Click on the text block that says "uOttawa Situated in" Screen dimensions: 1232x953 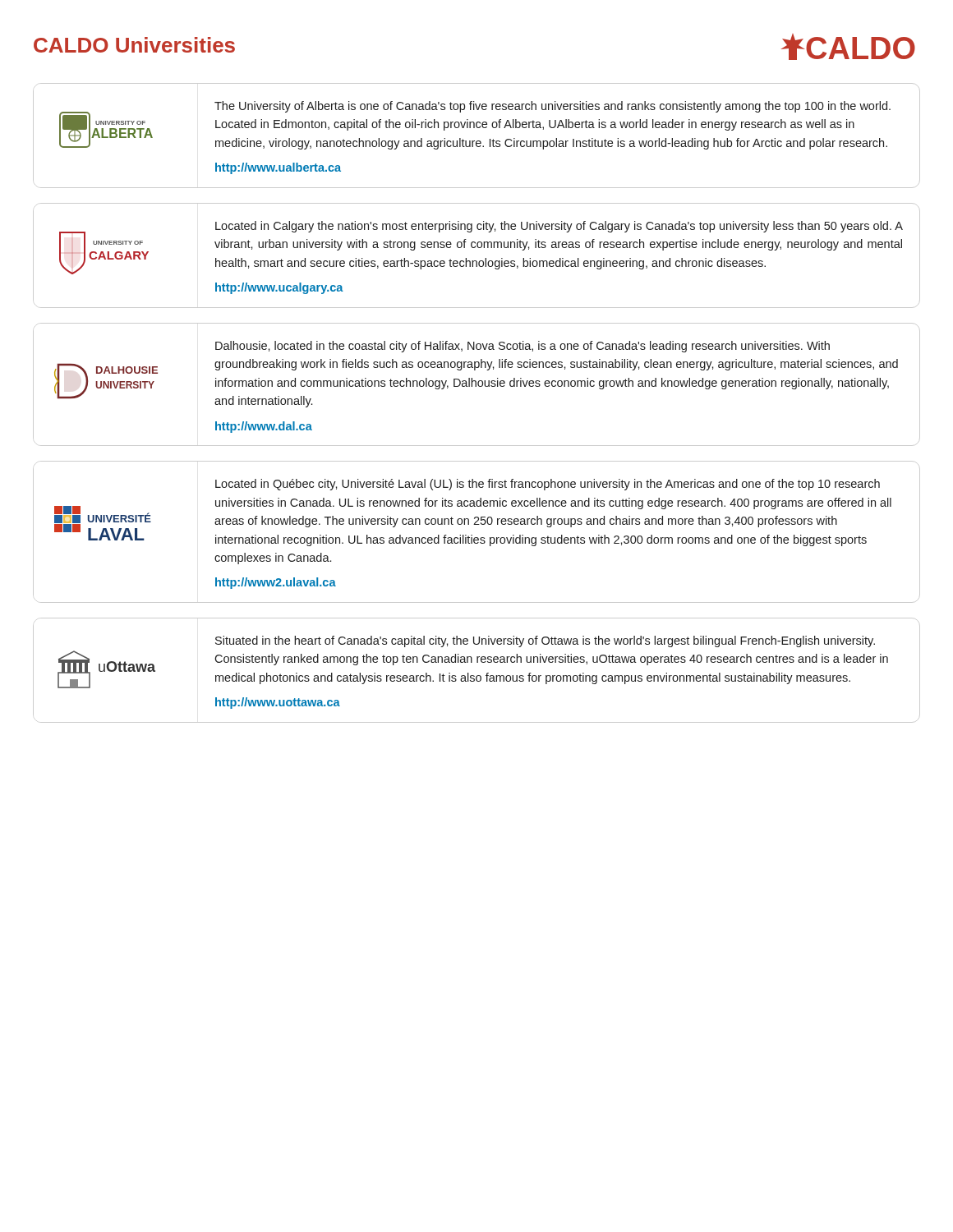click(x=476, y=670)
